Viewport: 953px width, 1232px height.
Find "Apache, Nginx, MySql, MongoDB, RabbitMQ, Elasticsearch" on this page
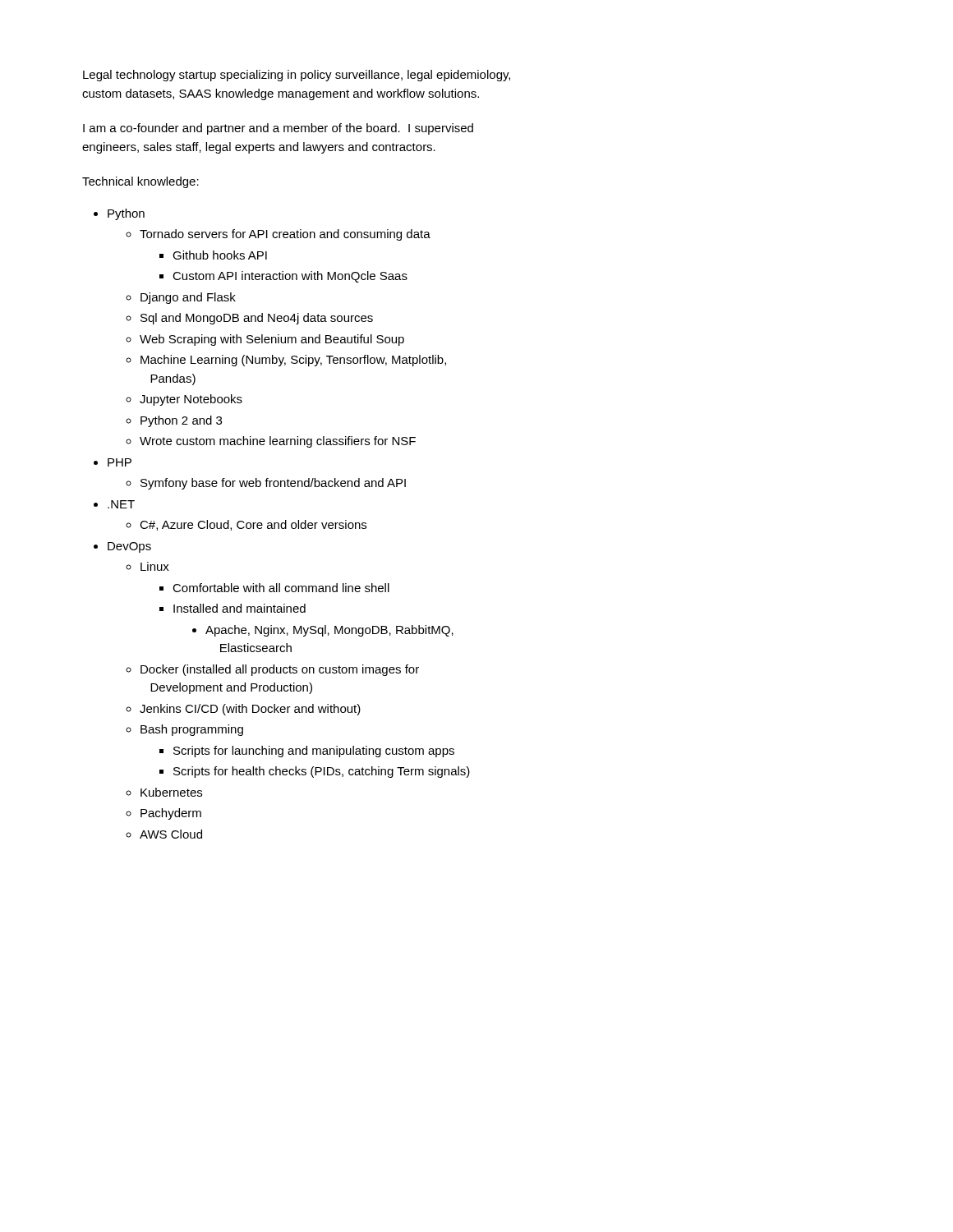click(329, 631)
